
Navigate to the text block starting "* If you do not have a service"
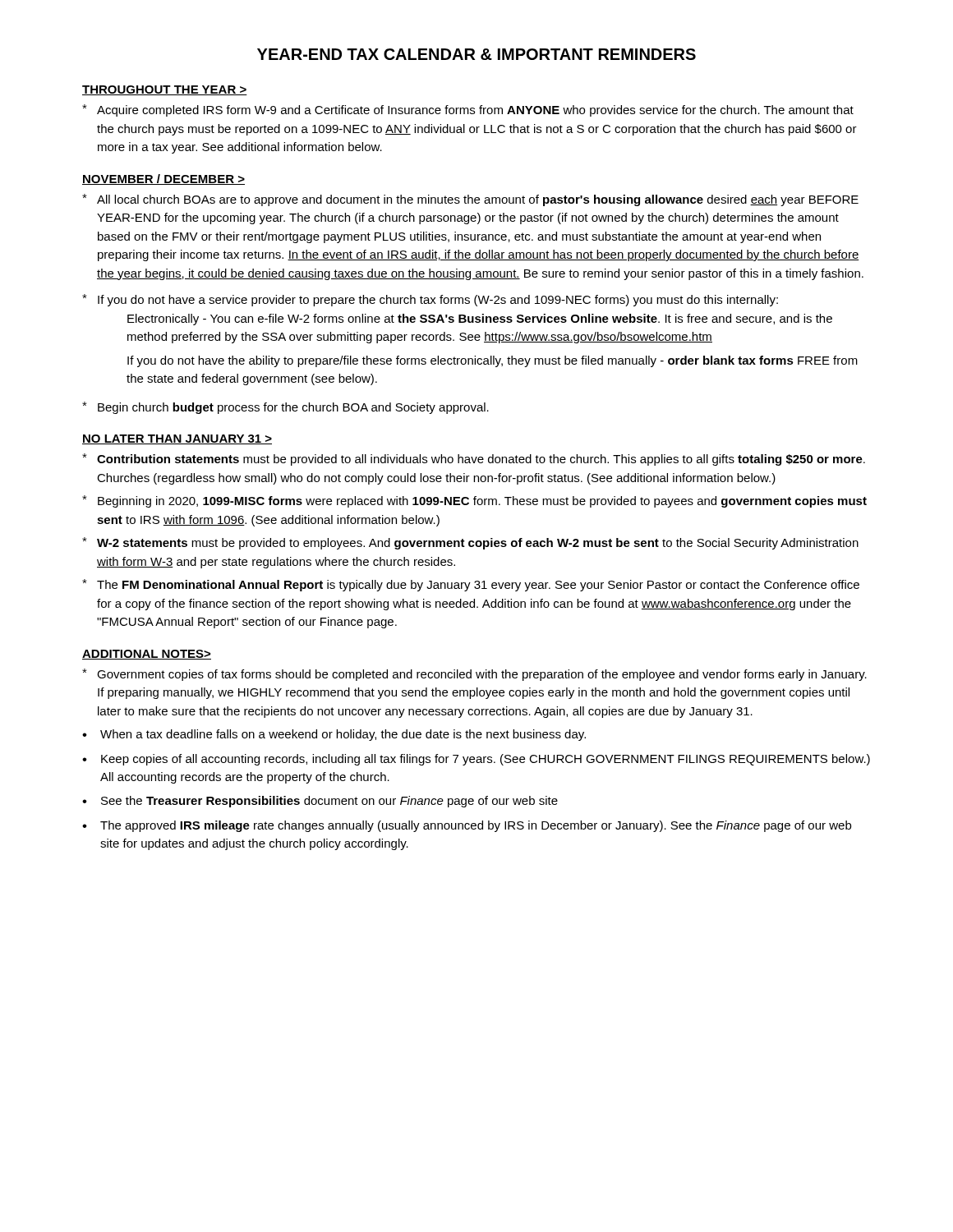476,342
